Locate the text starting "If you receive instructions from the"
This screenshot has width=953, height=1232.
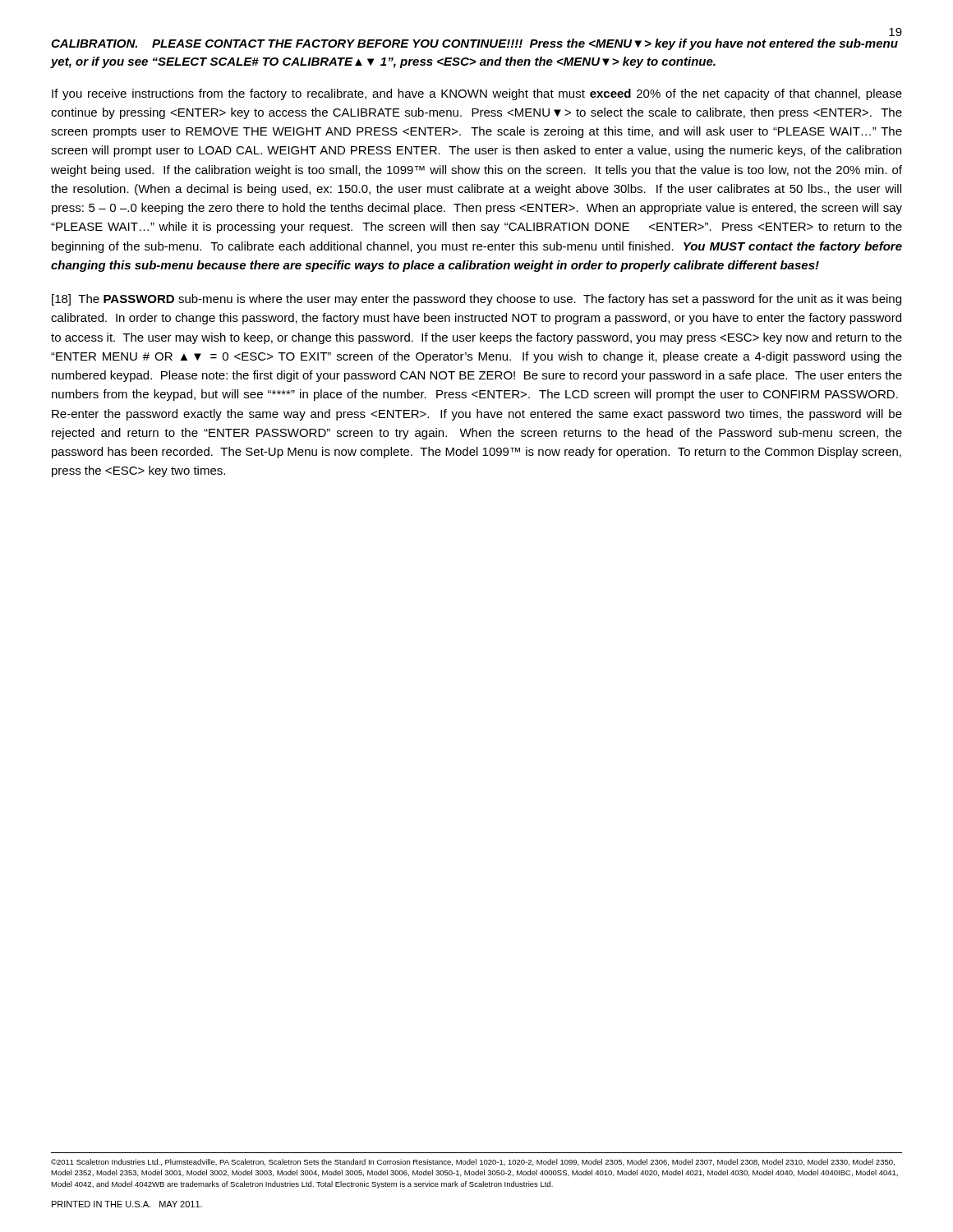tap(476, 179)
